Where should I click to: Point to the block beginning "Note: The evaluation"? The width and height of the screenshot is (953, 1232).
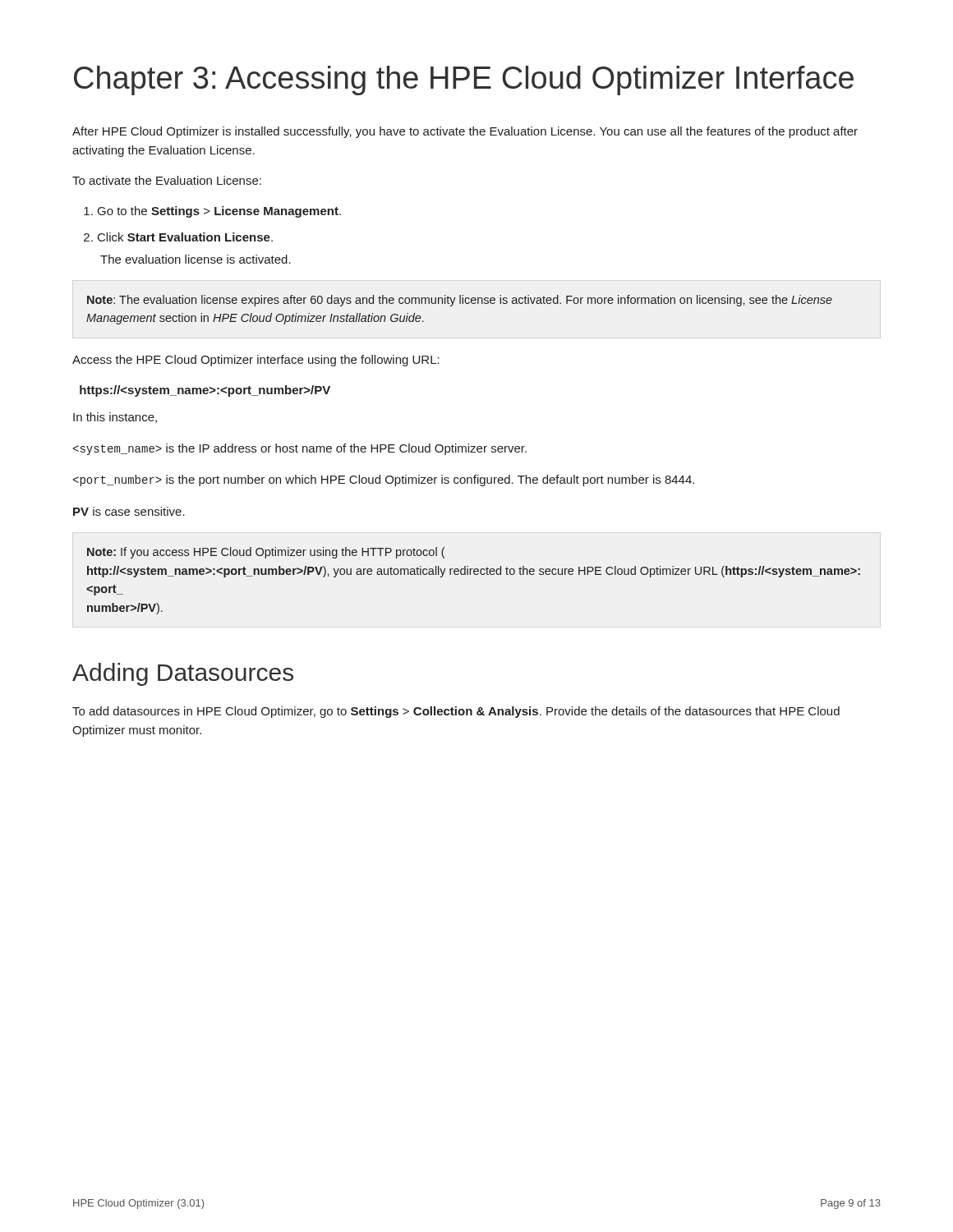[x=476, y=309]
